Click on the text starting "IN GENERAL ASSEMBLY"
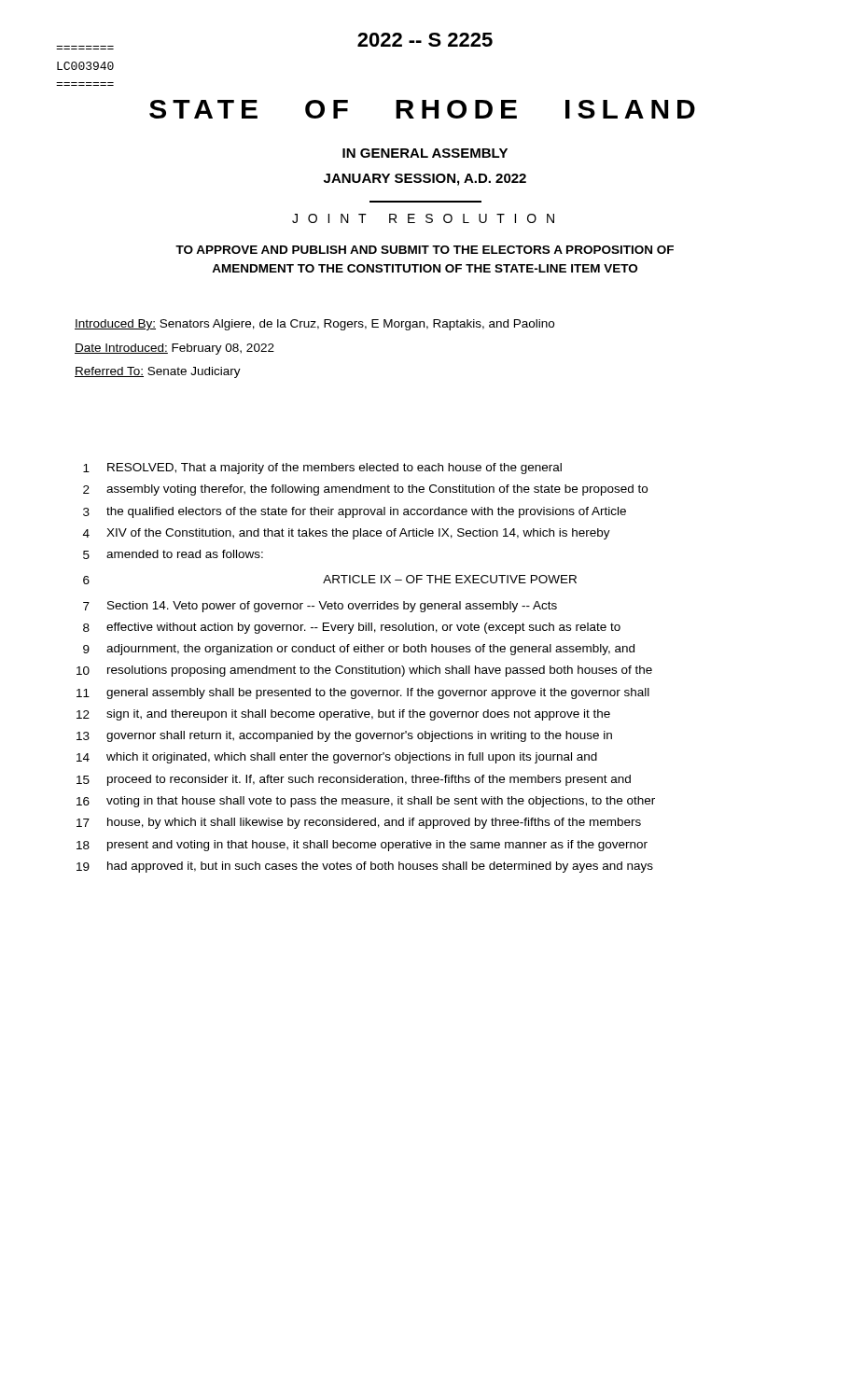850x1400 pixels. coord(425,153)
